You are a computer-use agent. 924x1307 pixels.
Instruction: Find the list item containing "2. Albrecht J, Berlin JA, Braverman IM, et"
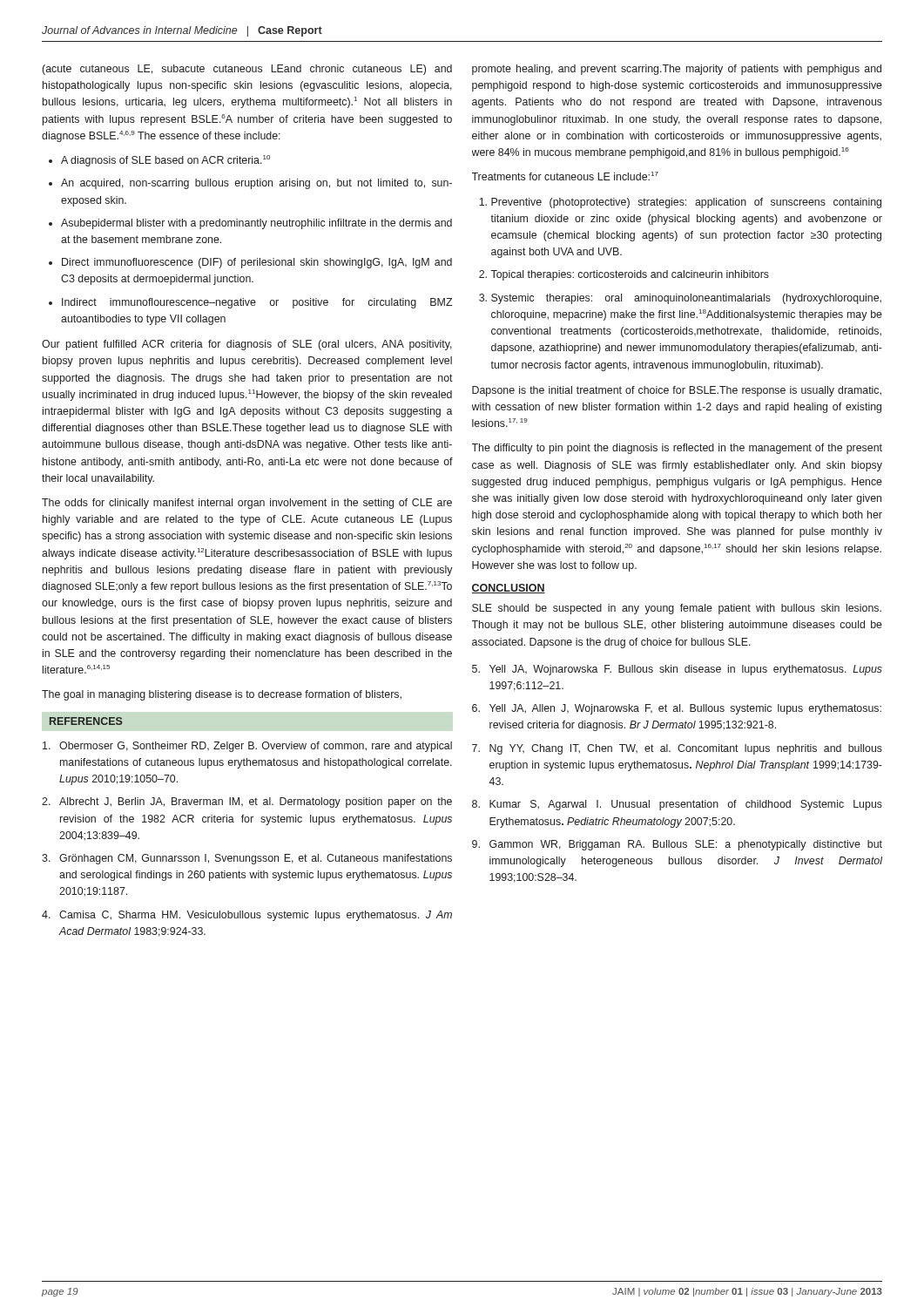tap(247, 819)
